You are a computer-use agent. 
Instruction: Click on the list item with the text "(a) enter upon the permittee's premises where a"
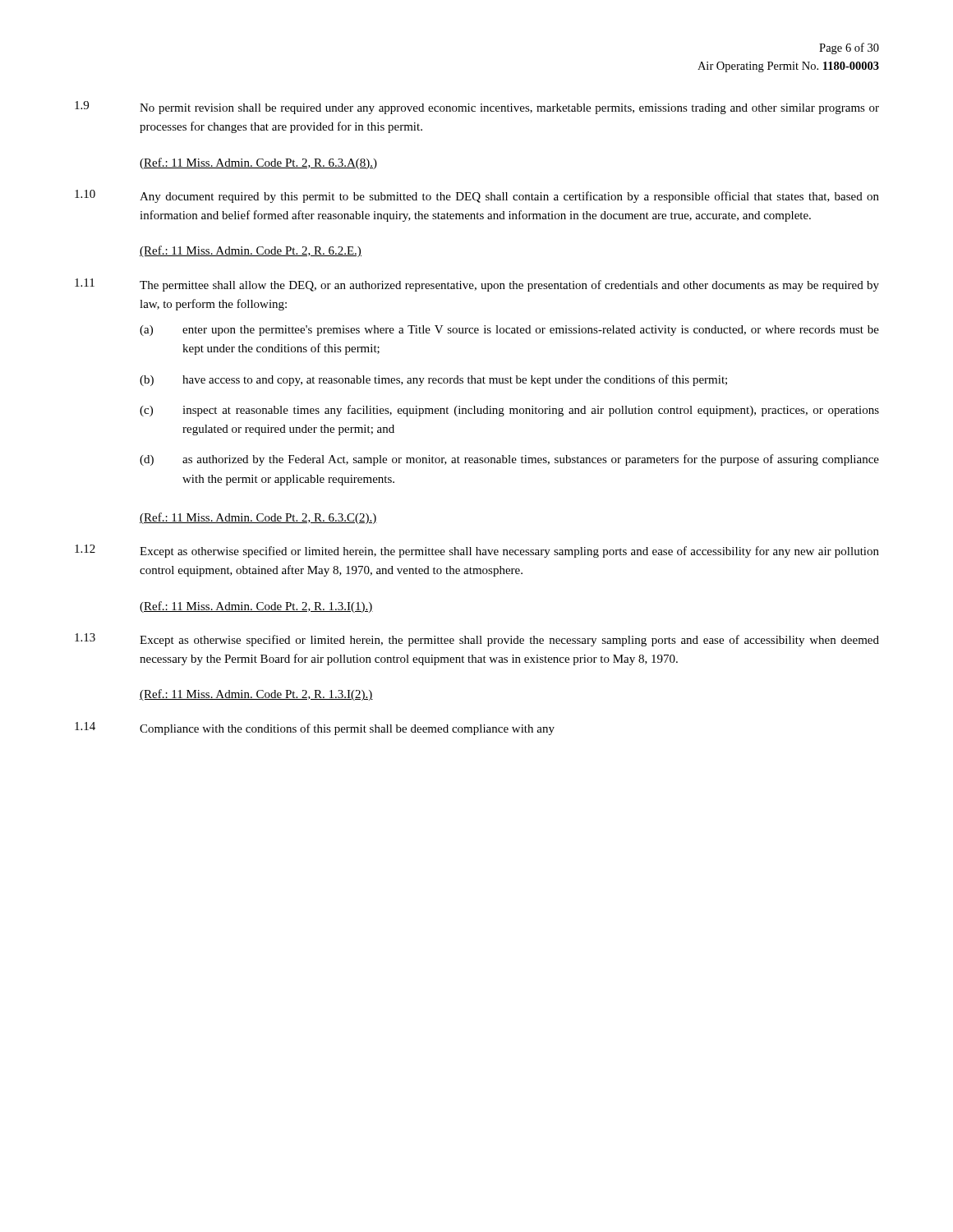509,339
